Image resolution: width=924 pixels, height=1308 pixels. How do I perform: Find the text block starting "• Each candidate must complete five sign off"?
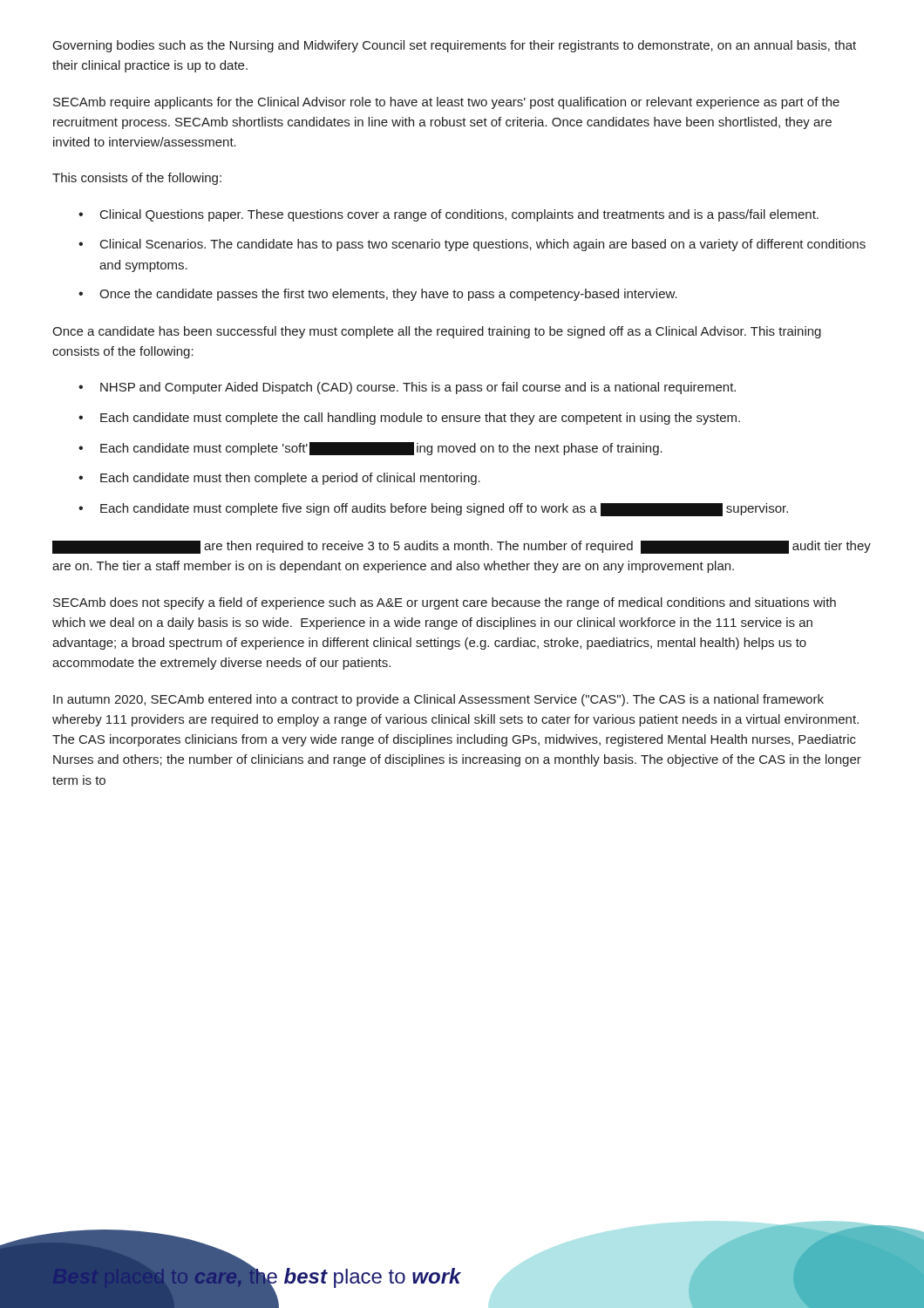tap(475, 509)
